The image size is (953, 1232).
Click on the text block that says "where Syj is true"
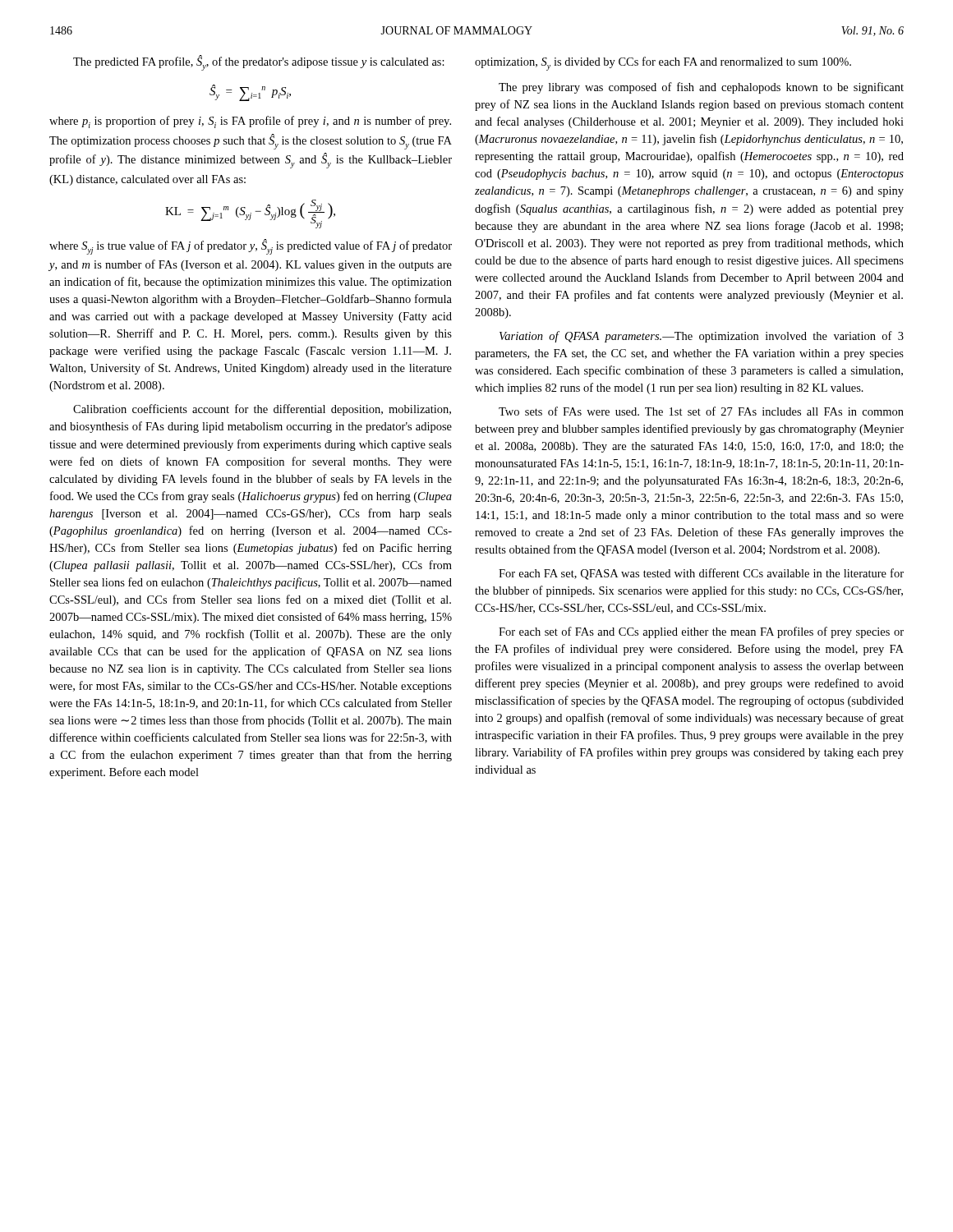click(x=251, y=316)
